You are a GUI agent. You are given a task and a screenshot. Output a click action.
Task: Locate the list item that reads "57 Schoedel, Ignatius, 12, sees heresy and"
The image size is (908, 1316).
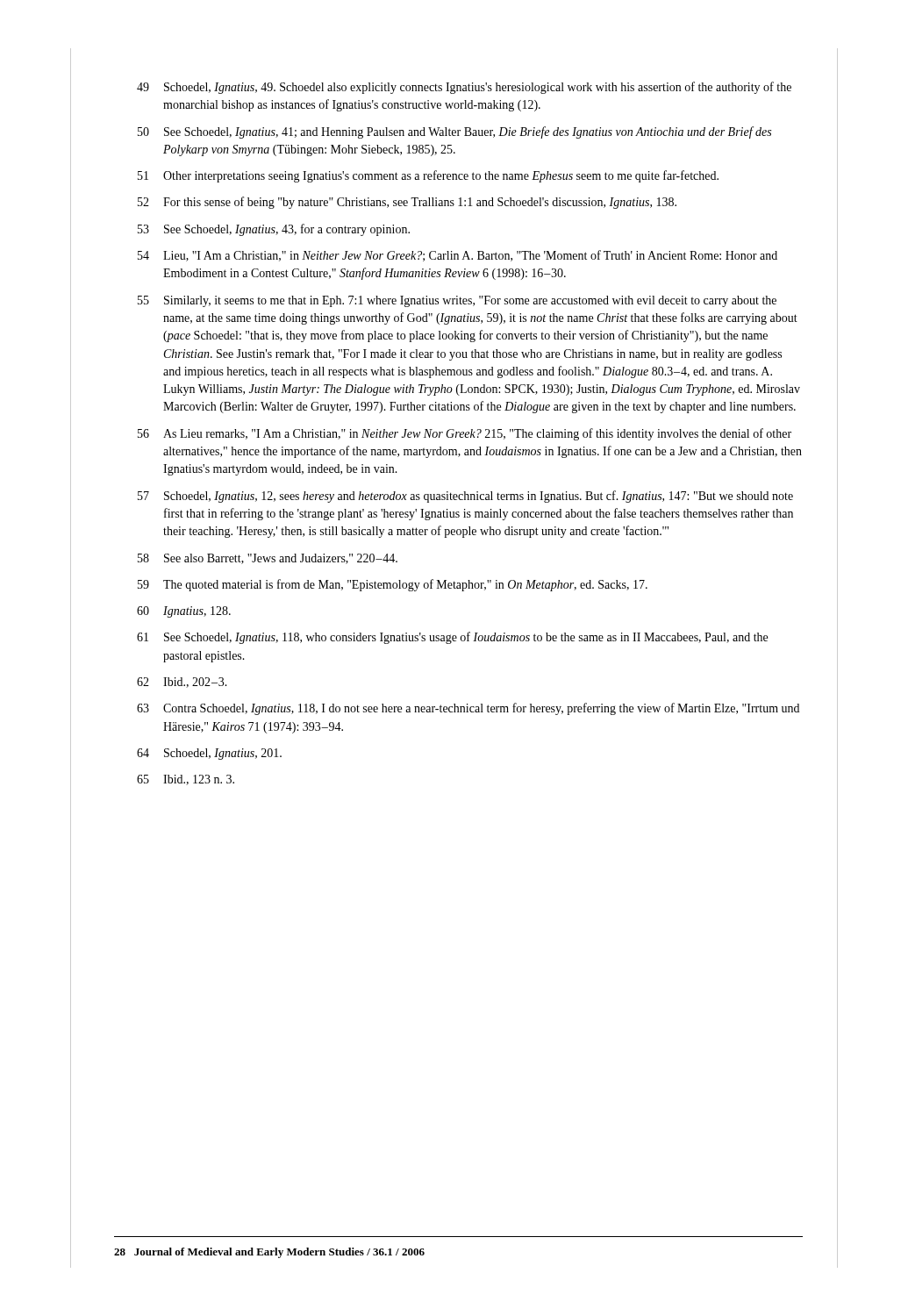click(x=458, y=514)
